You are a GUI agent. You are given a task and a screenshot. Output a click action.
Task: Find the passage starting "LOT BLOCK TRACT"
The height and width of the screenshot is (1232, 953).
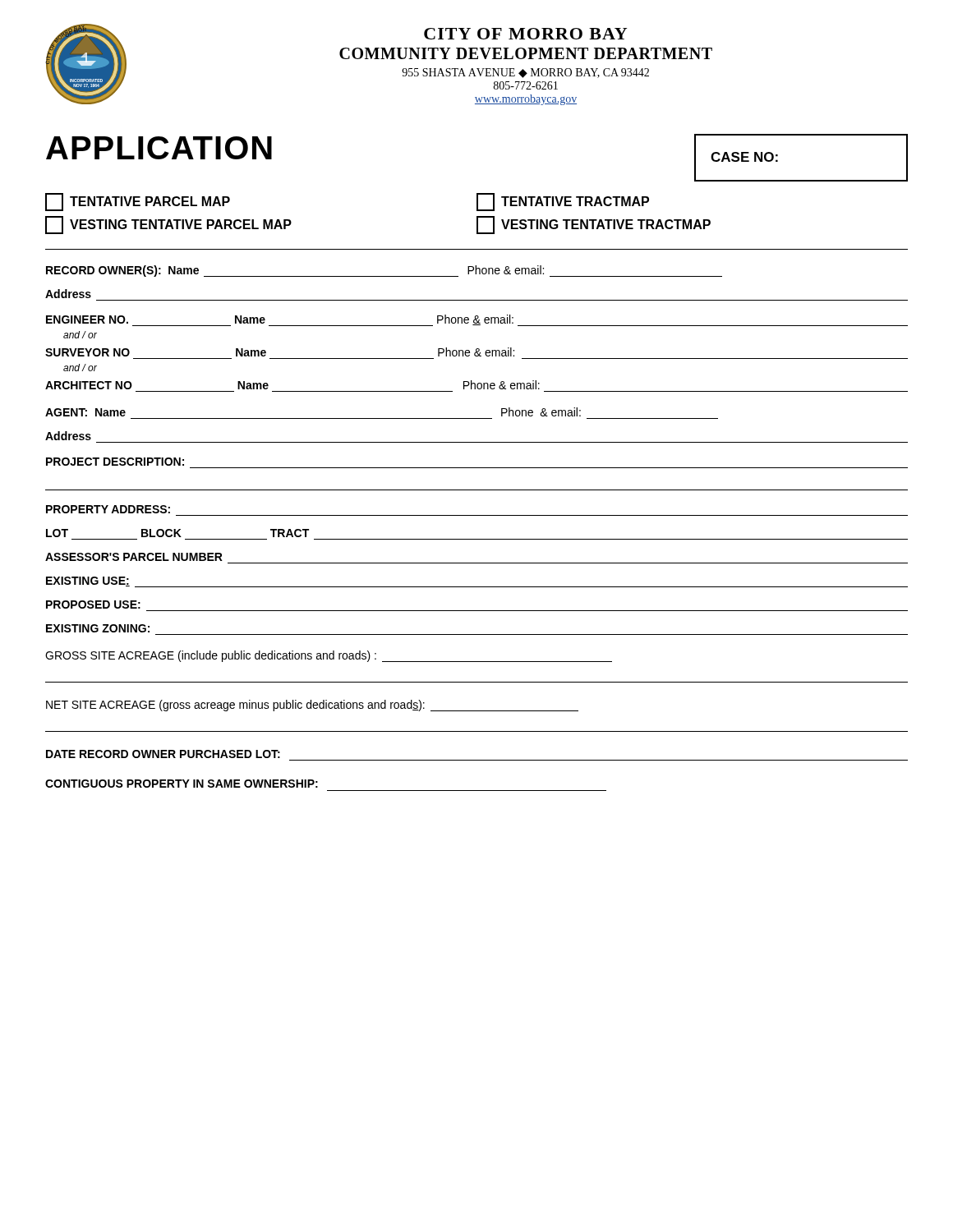point(476,532)
